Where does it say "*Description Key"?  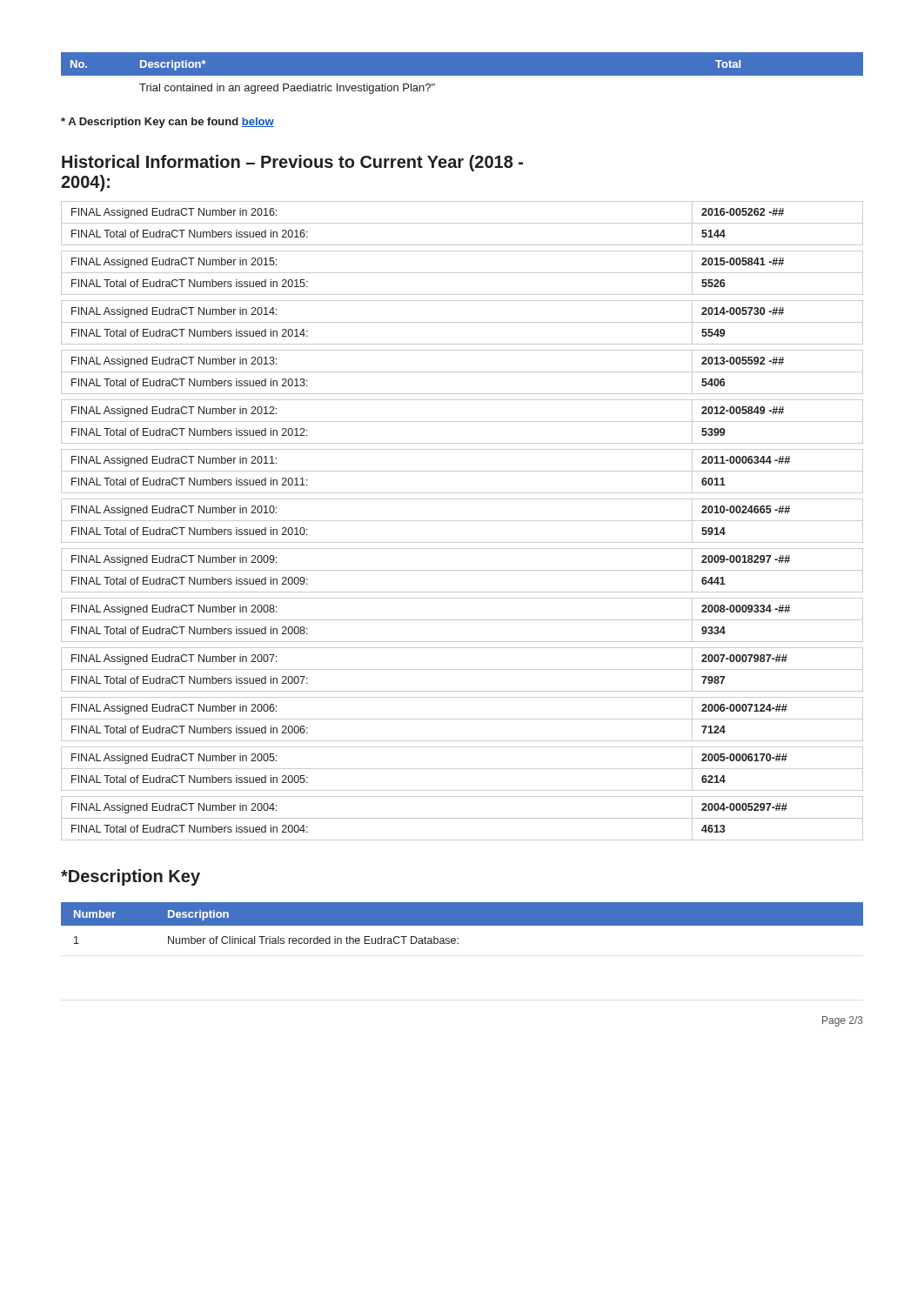[x=131, y=876]
